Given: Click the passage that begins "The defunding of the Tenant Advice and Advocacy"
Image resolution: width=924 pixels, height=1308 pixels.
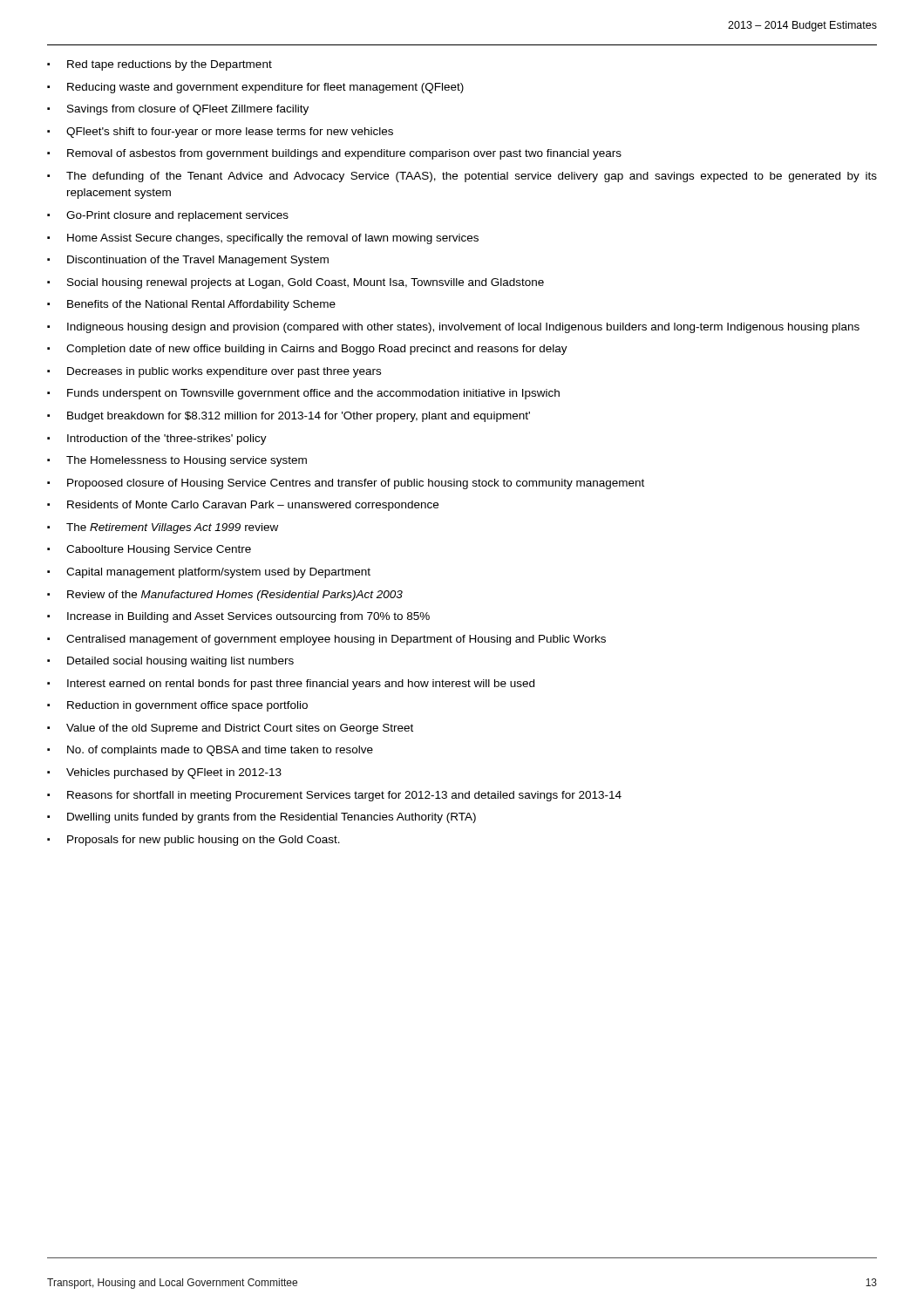Looking at the screenshot, I should [x=472, y=184].
